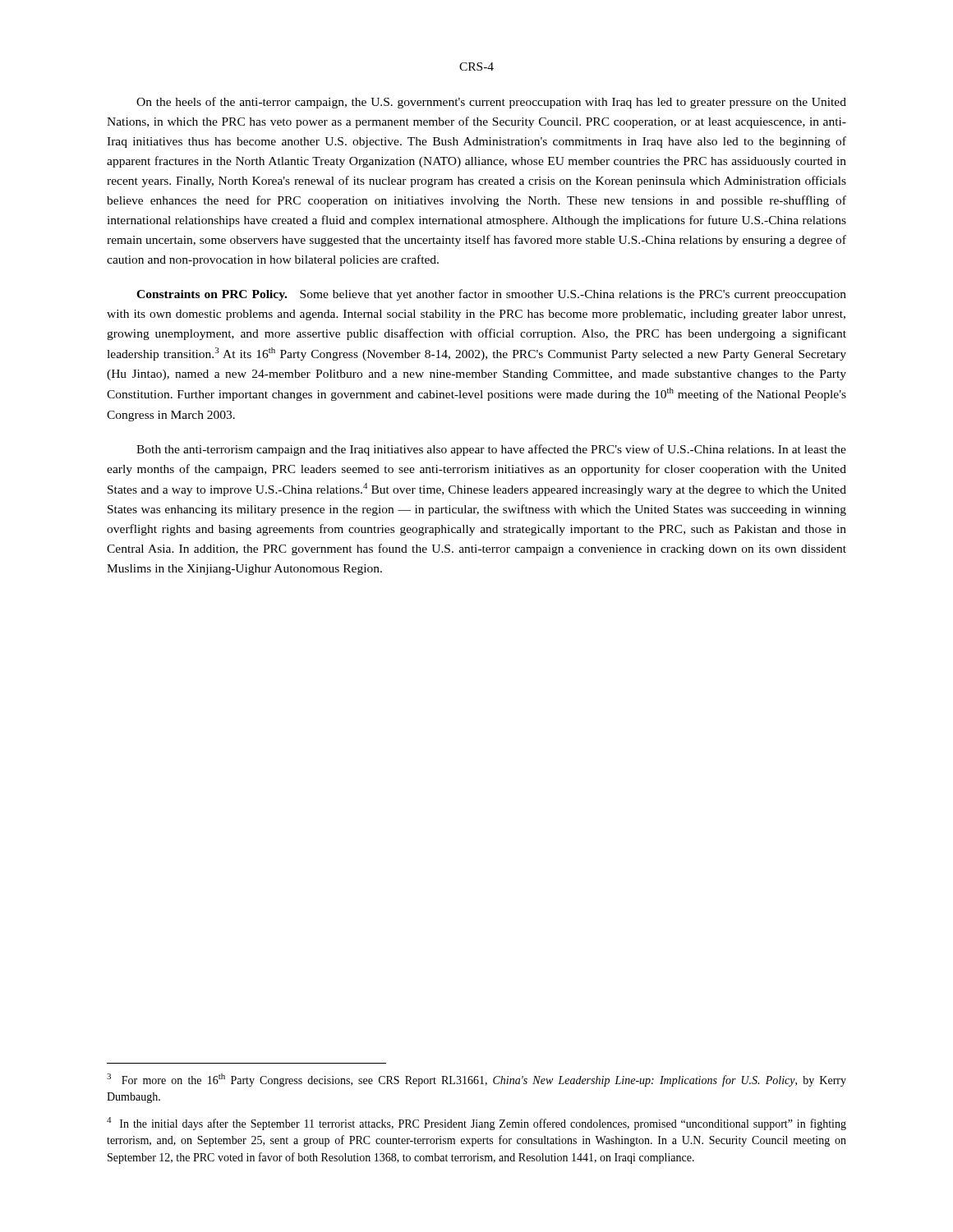
Task: Find the block on this page that starts "Constraints on PRC Policy. Some believe"
Action: coord(476,354)
